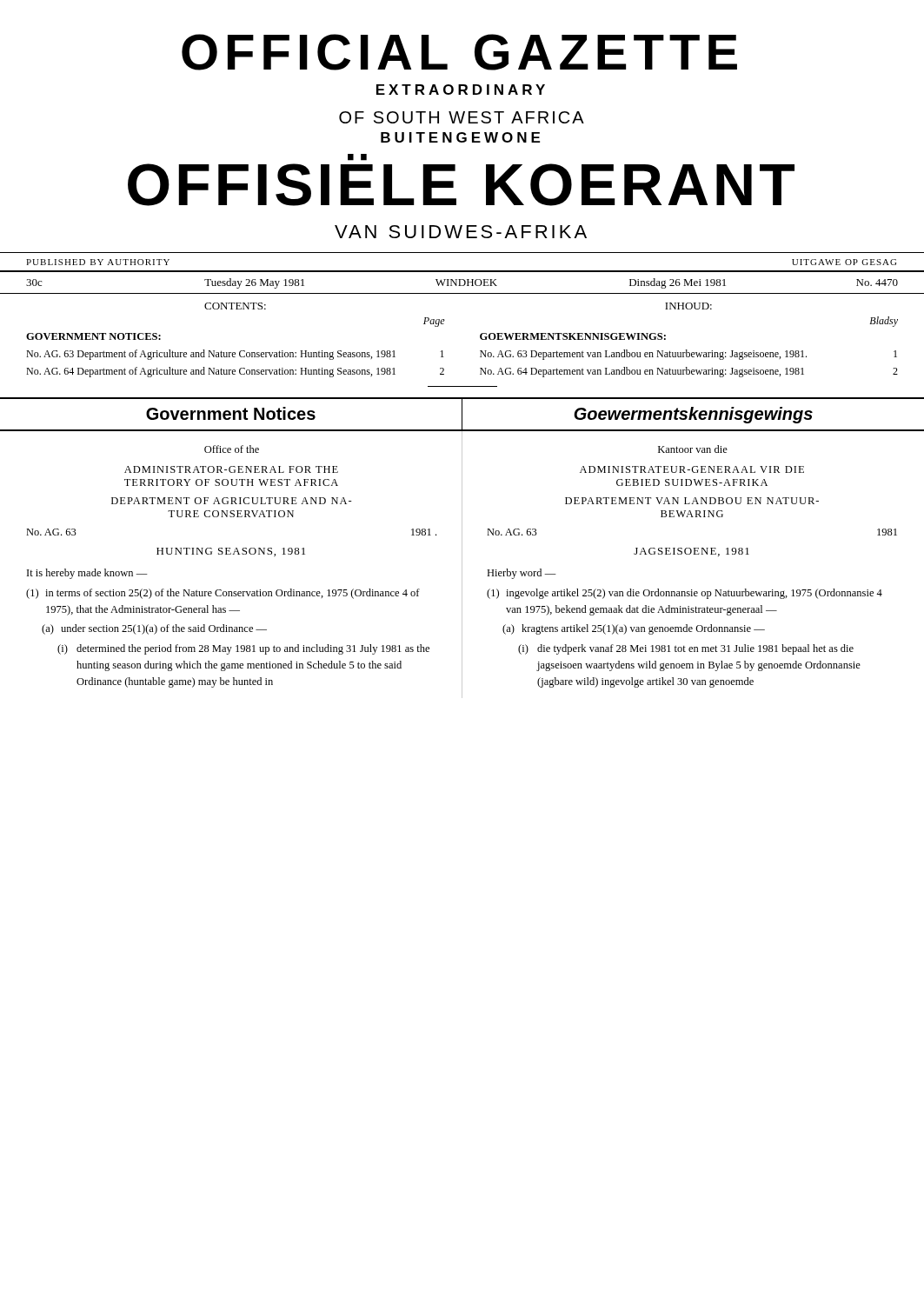Locate the region starting "Kantoor van die"

click(692, 450)
